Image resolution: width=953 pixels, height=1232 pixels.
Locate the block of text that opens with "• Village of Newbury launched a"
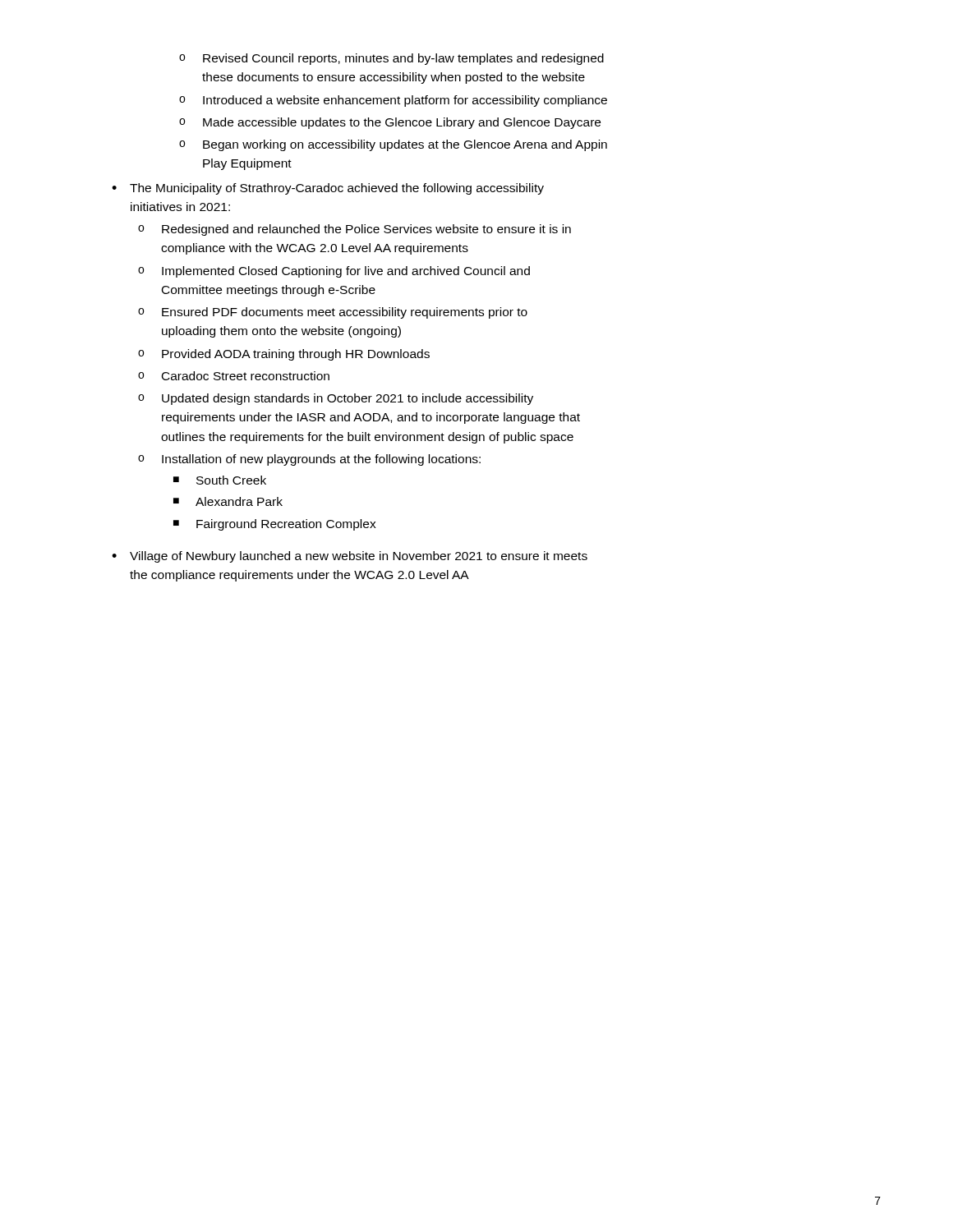tap(496, 565)
